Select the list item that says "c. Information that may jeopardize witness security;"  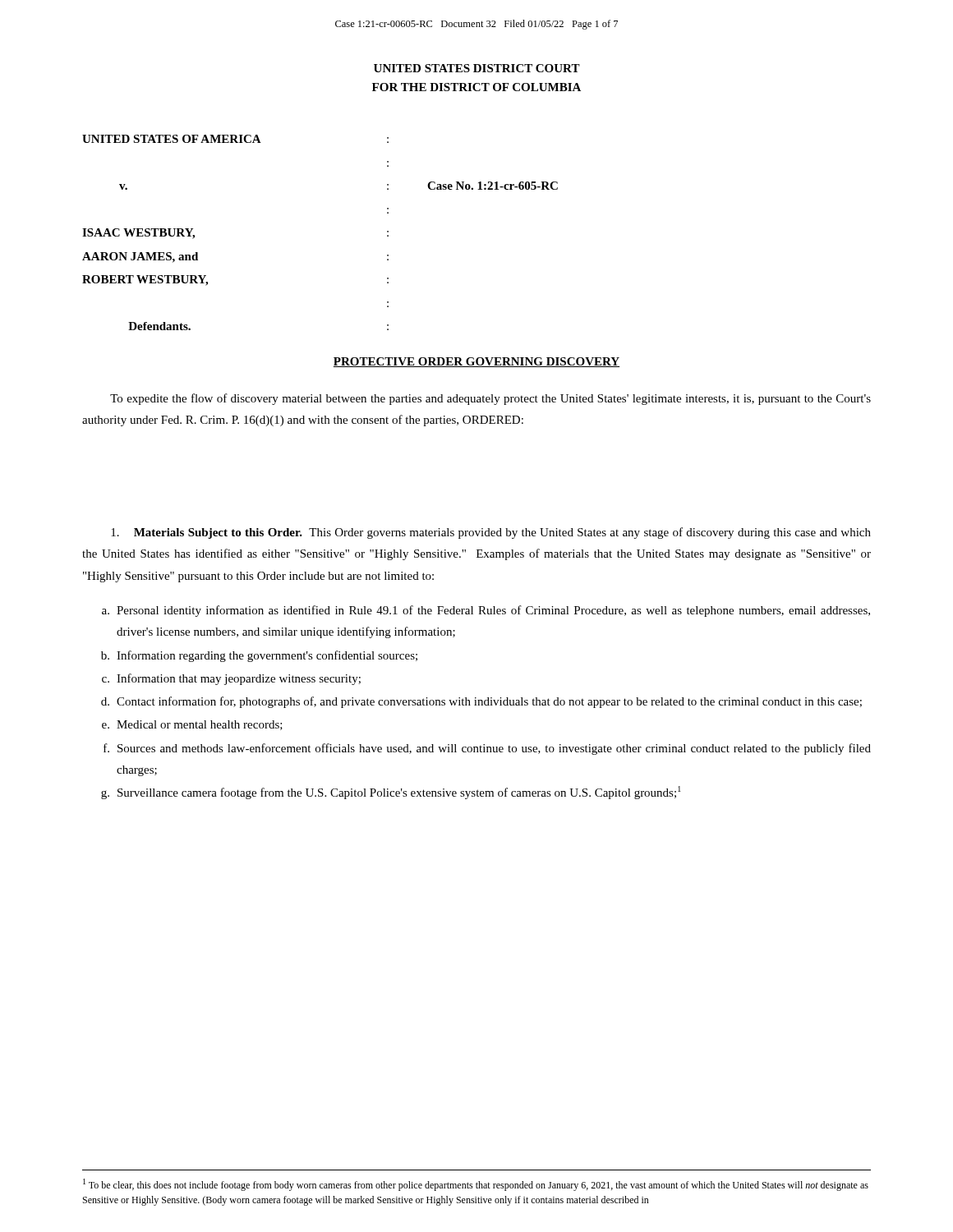click(x=231, y=679)
